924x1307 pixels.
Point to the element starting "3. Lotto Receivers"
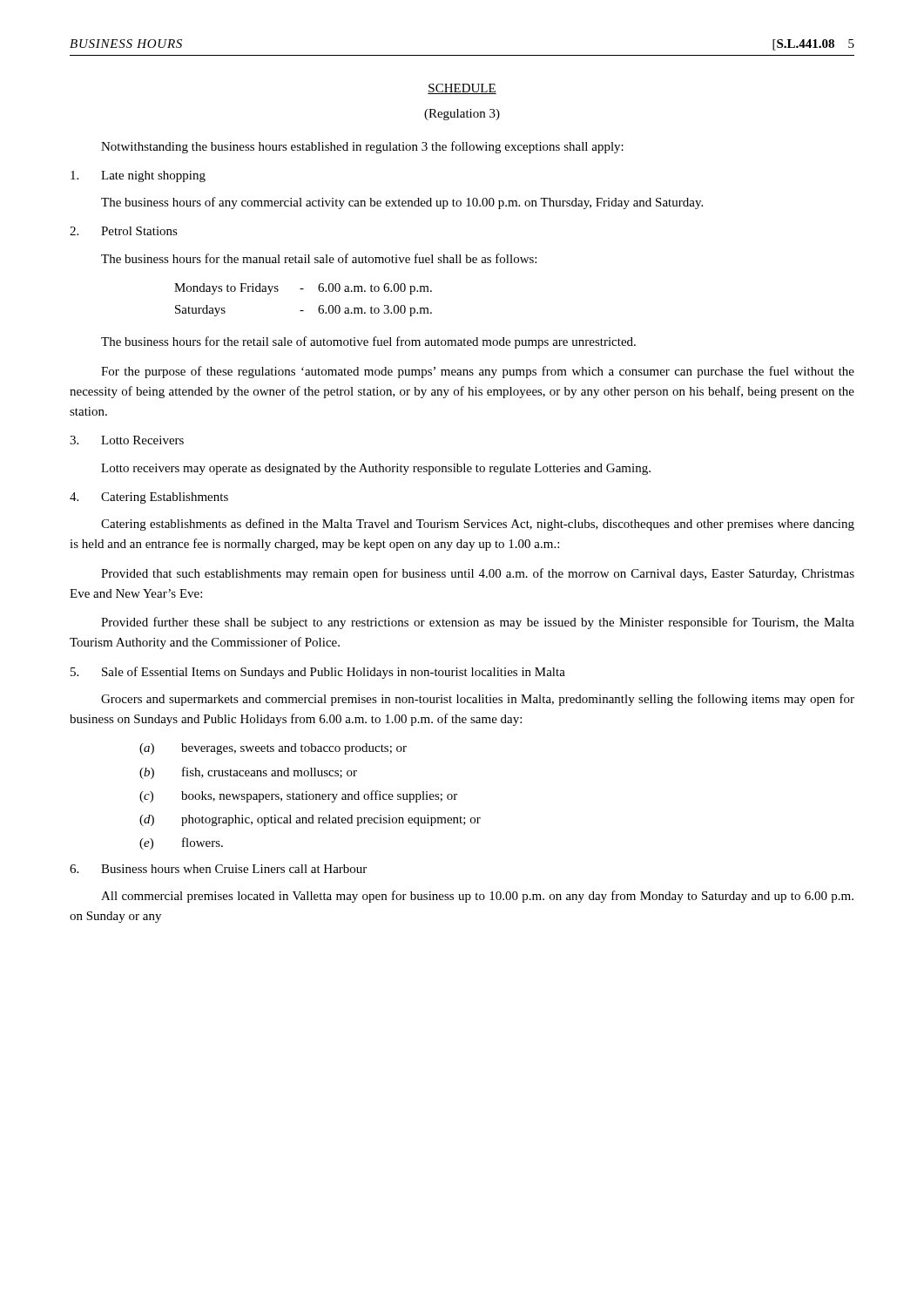[x=127, y=441]
